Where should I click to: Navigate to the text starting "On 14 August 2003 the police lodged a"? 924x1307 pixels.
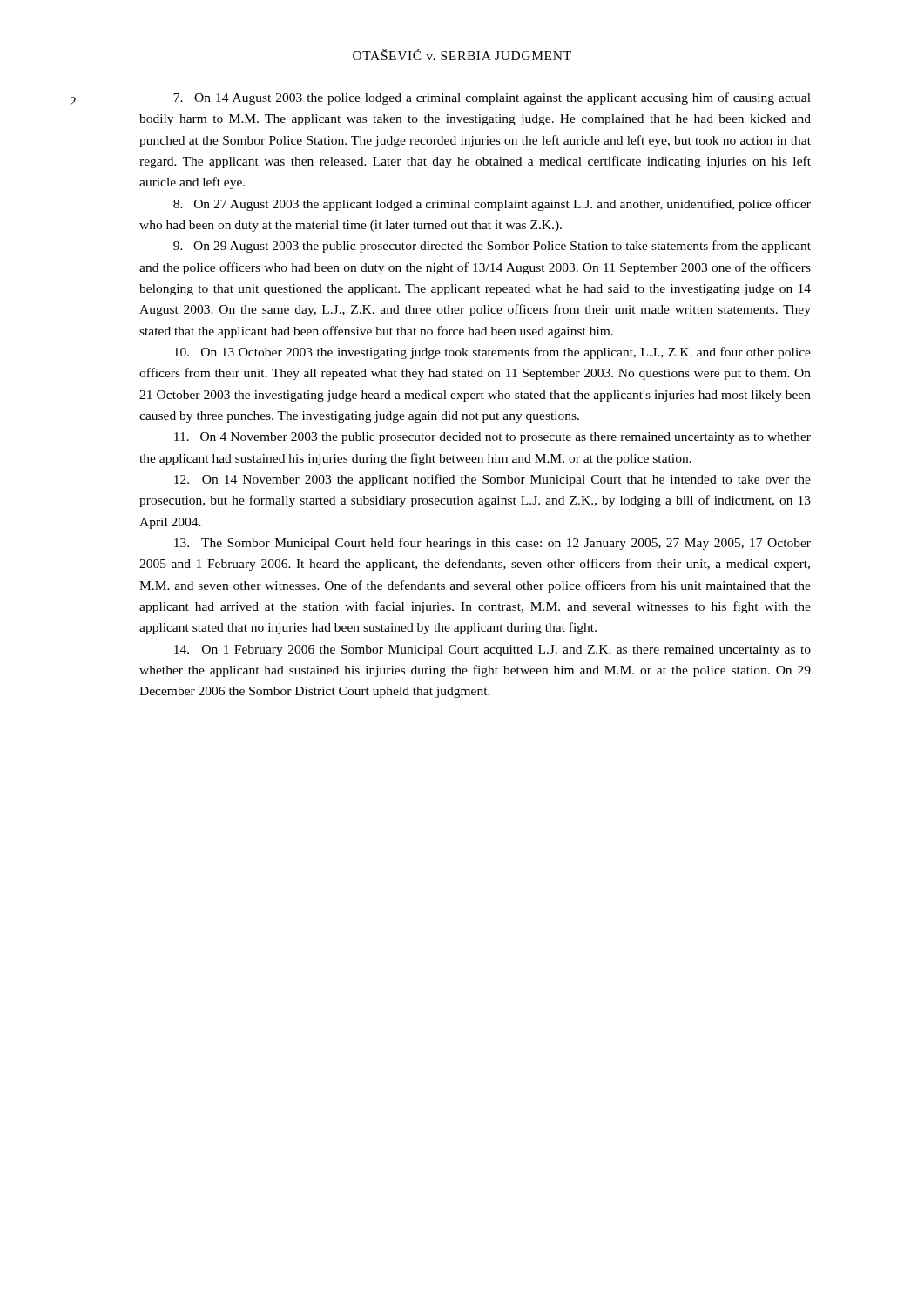pyautogui.click(x=475, y=140)
